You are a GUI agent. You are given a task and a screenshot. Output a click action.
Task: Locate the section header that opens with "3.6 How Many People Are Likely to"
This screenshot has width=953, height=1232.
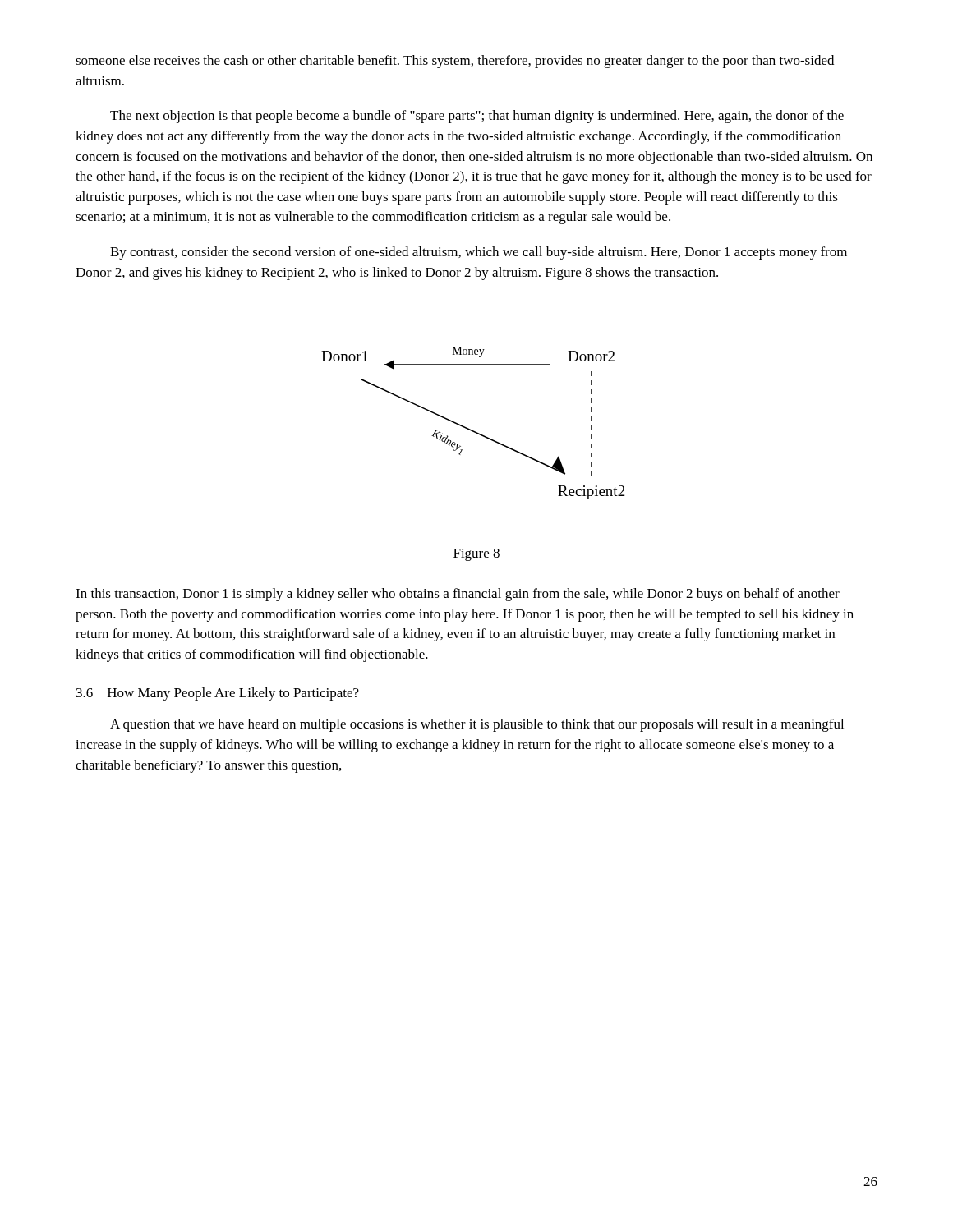(x=217, y=692)
